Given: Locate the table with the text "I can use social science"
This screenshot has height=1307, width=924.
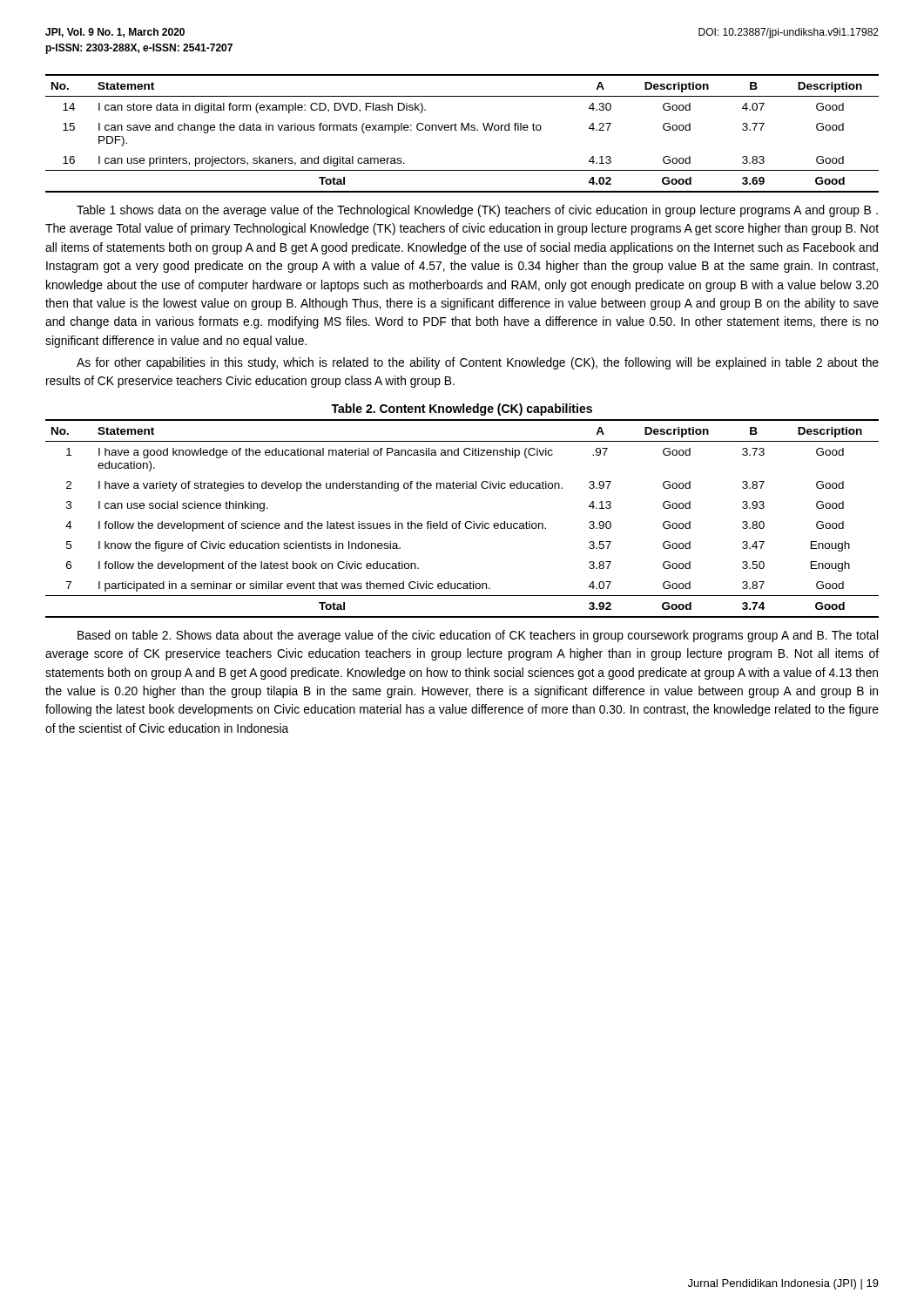Looking at the screenshot, I should point(462,518).
